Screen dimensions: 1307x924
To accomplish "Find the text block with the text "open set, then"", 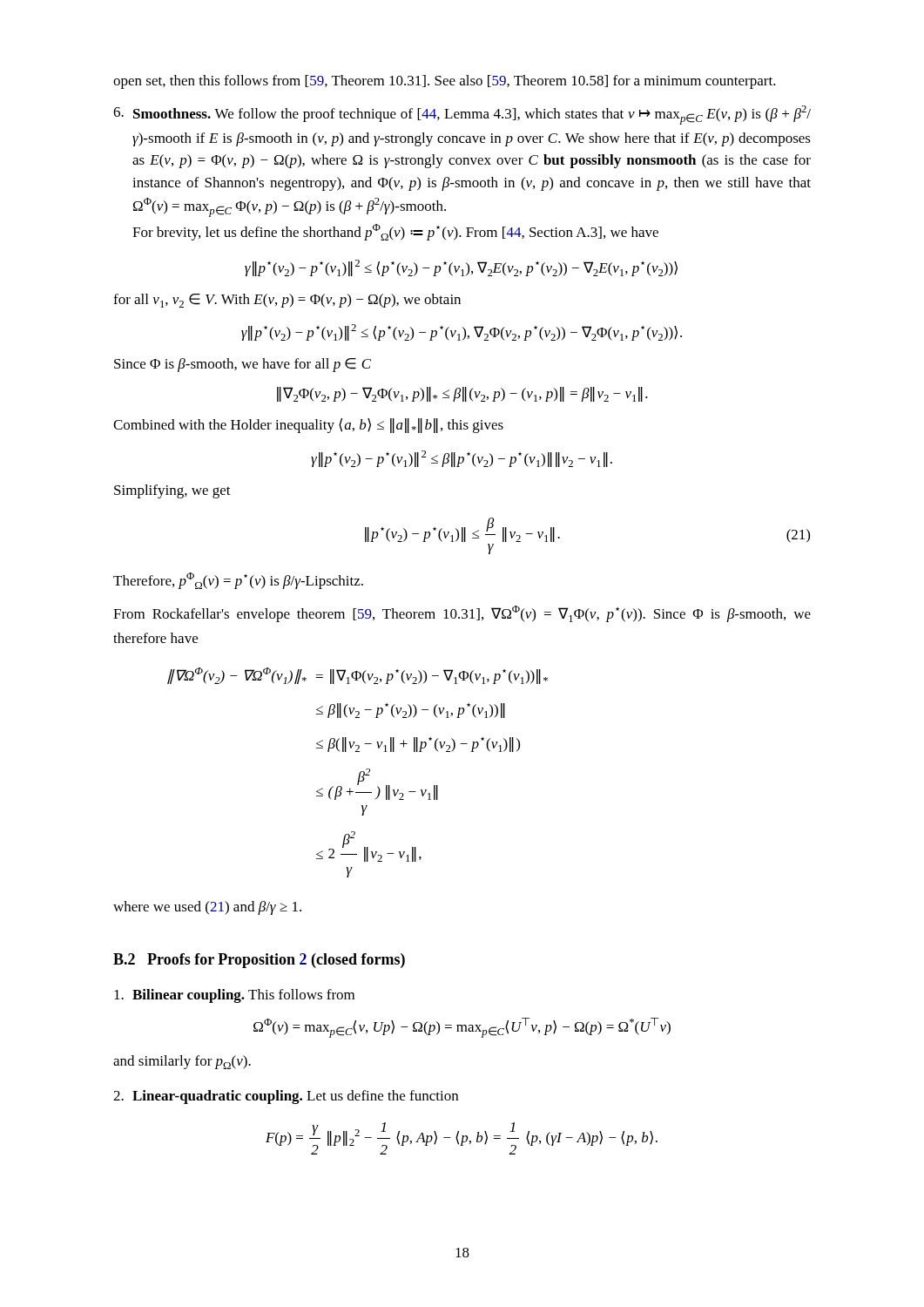I will pyautogui.click(x=445, y=81).
